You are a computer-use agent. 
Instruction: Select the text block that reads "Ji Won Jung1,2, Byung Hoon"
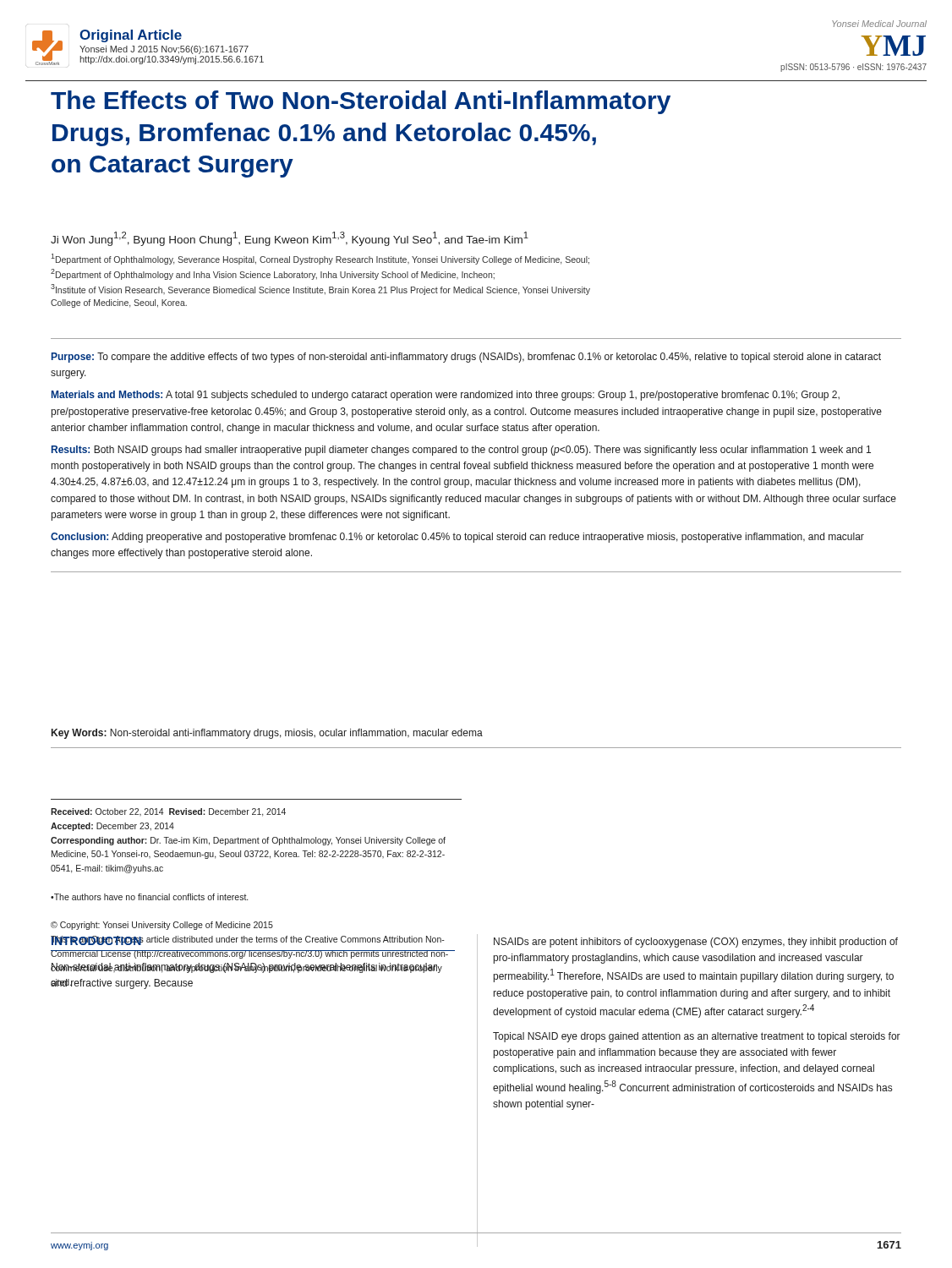pyautogui.click(x=476, y=270)
